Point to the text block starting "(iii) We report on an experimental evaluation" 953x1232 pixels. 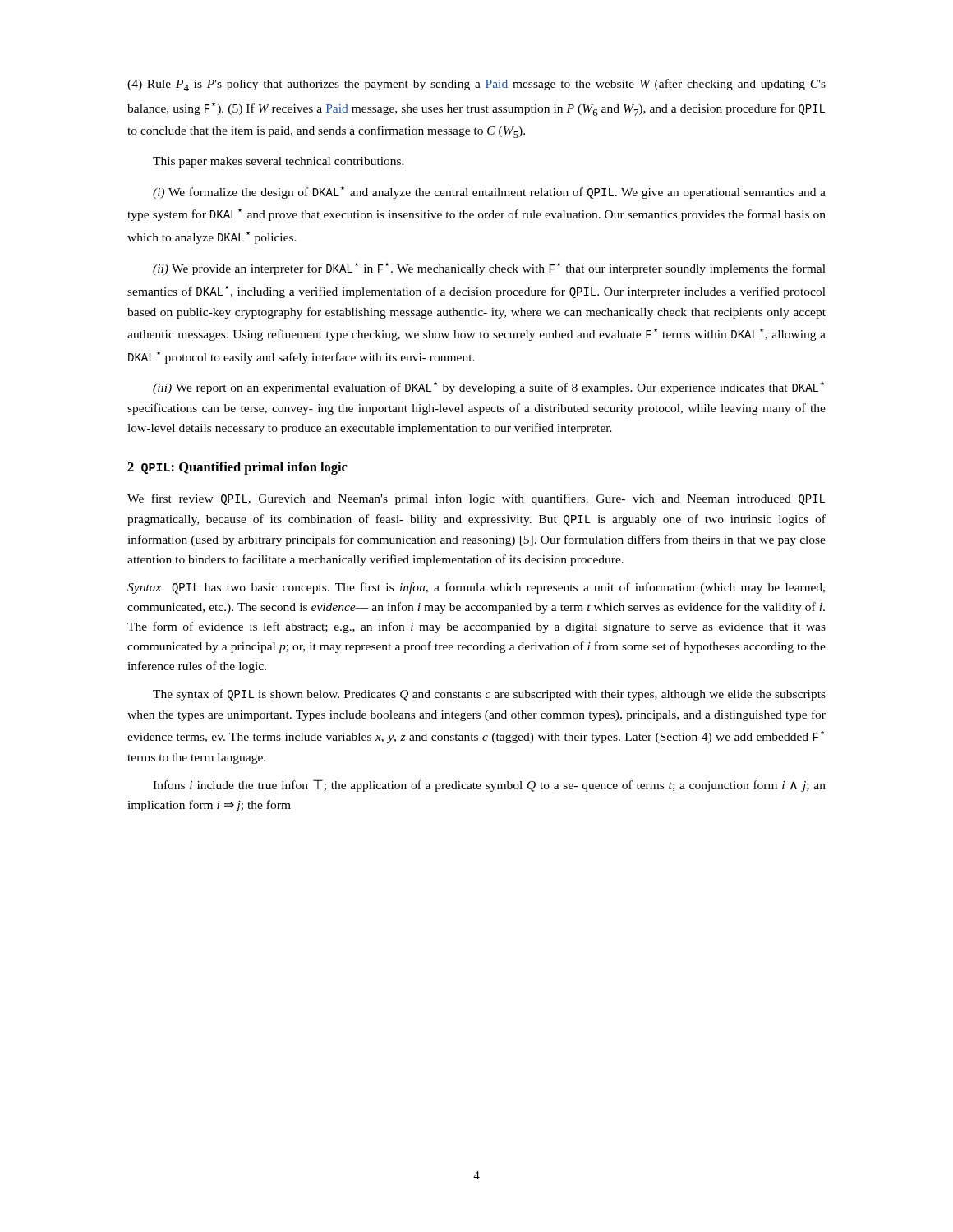pos(476,406)
